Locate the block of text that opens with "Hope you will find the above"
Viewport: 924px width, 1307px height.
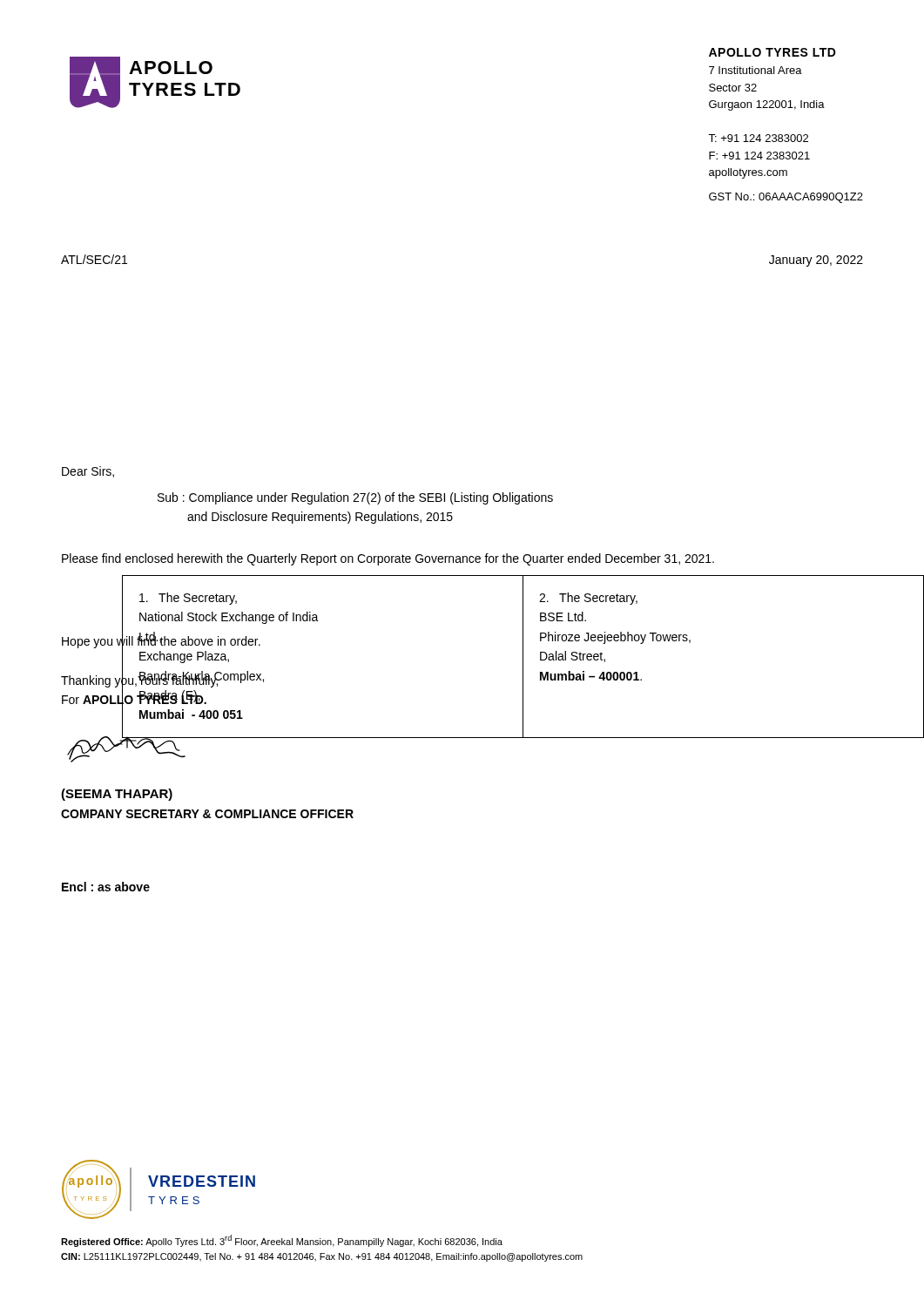pos(161,641)
